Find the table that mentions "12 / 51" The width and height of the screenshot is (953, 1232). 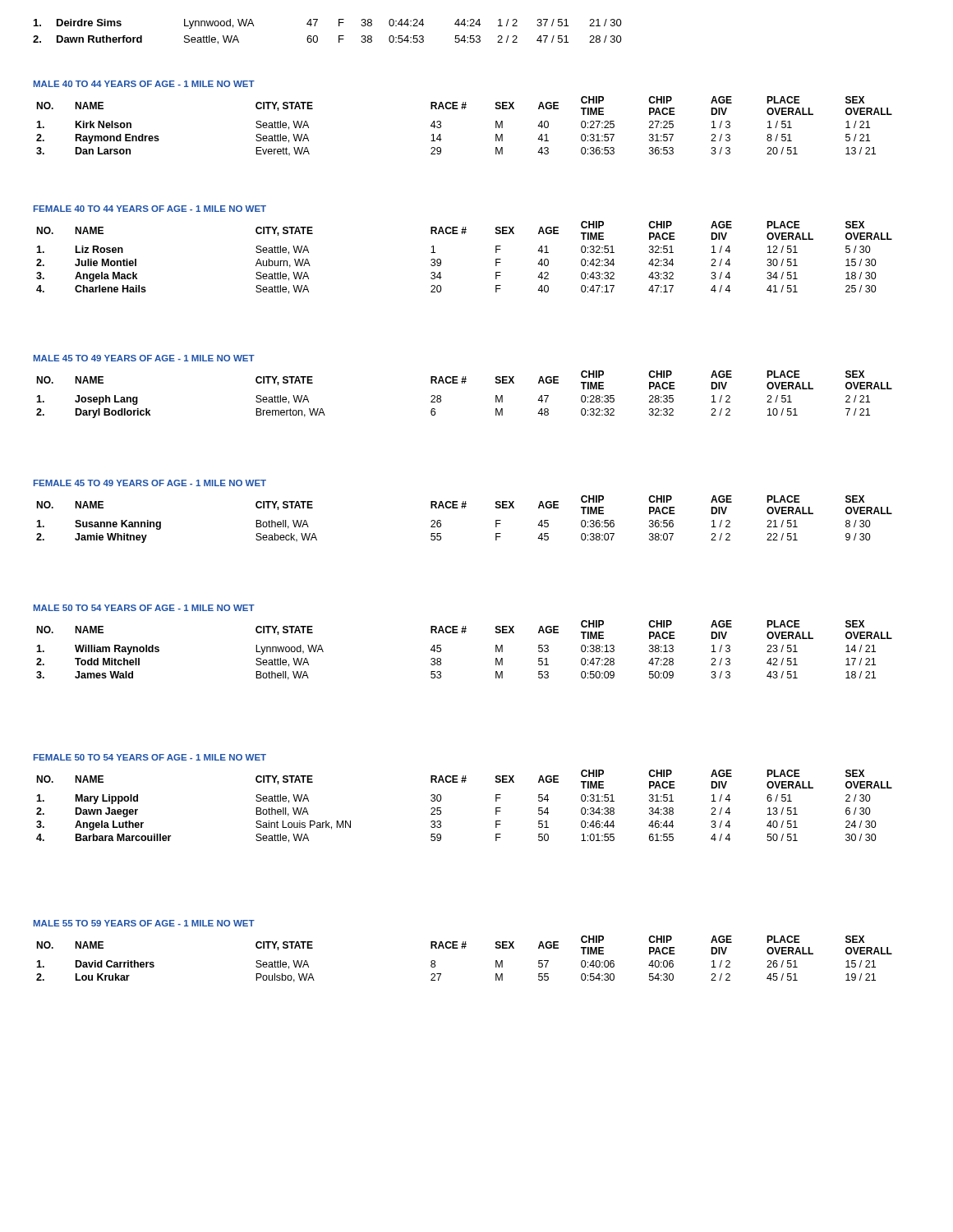tap(476, 257)
